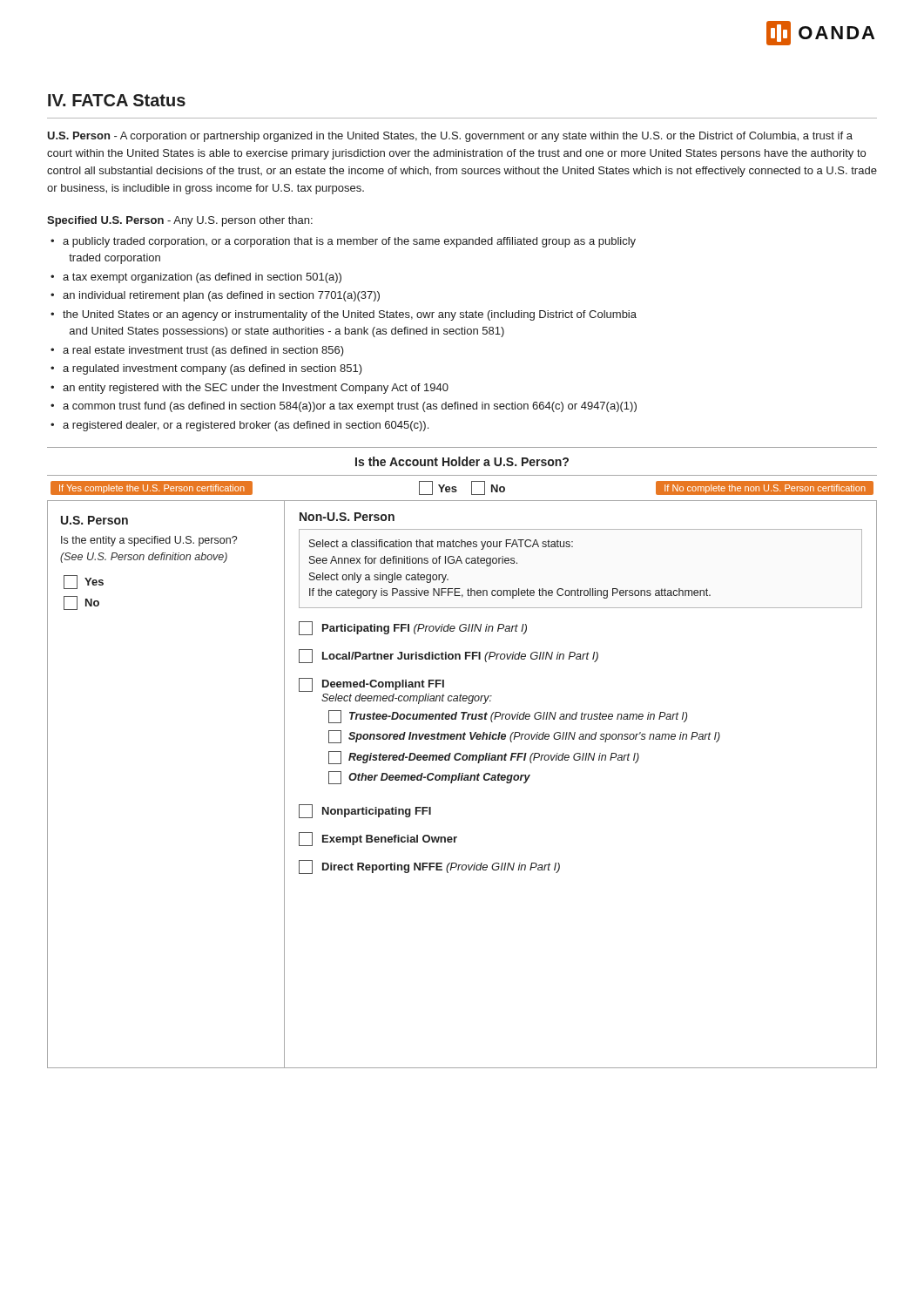
Task: Locate the text block that says "Non-U.S. Person Select a classification"
Action: point(347,517)
